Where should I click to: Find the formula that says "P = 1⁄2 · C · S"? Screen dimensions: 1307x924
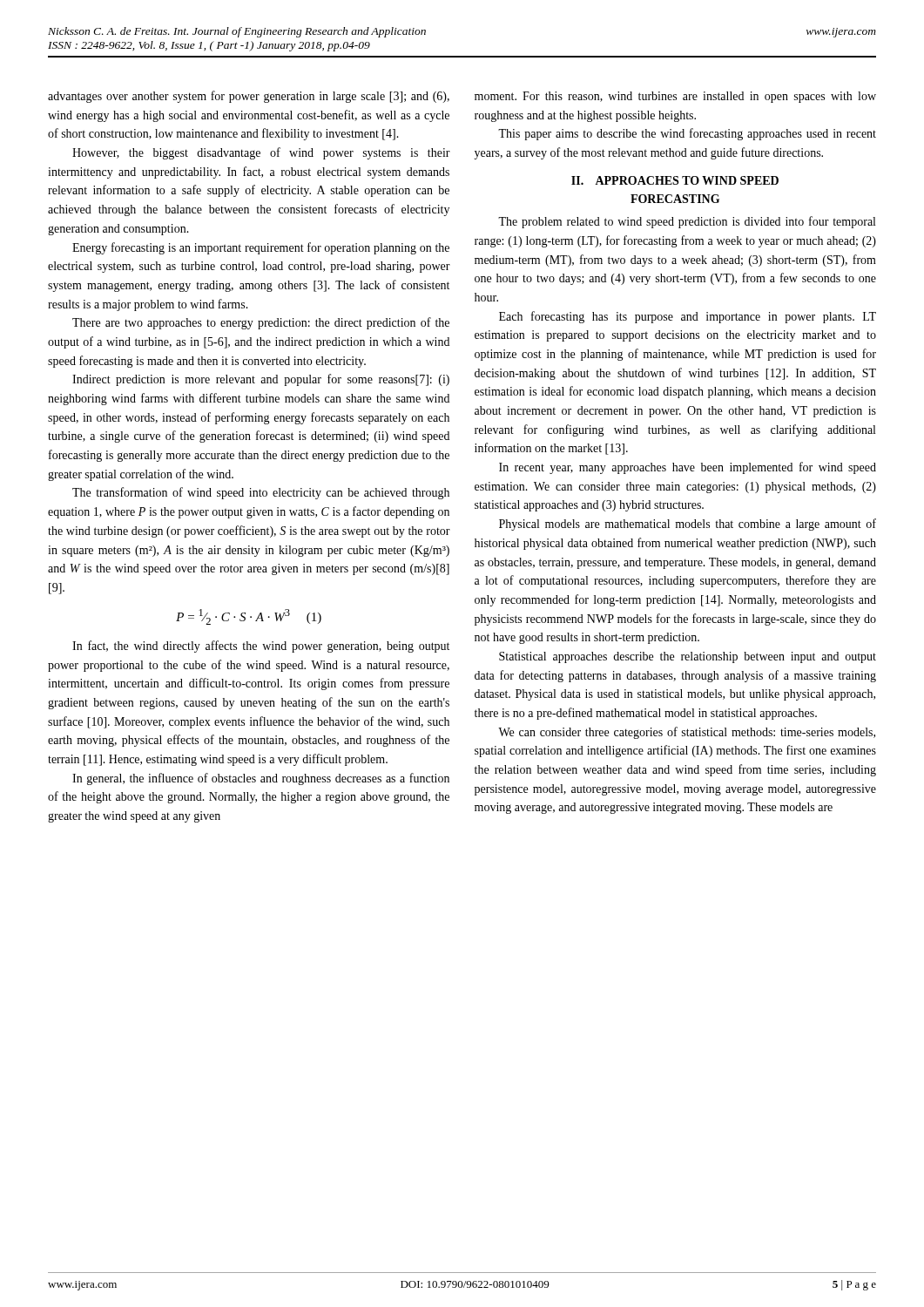coord(249,617)
